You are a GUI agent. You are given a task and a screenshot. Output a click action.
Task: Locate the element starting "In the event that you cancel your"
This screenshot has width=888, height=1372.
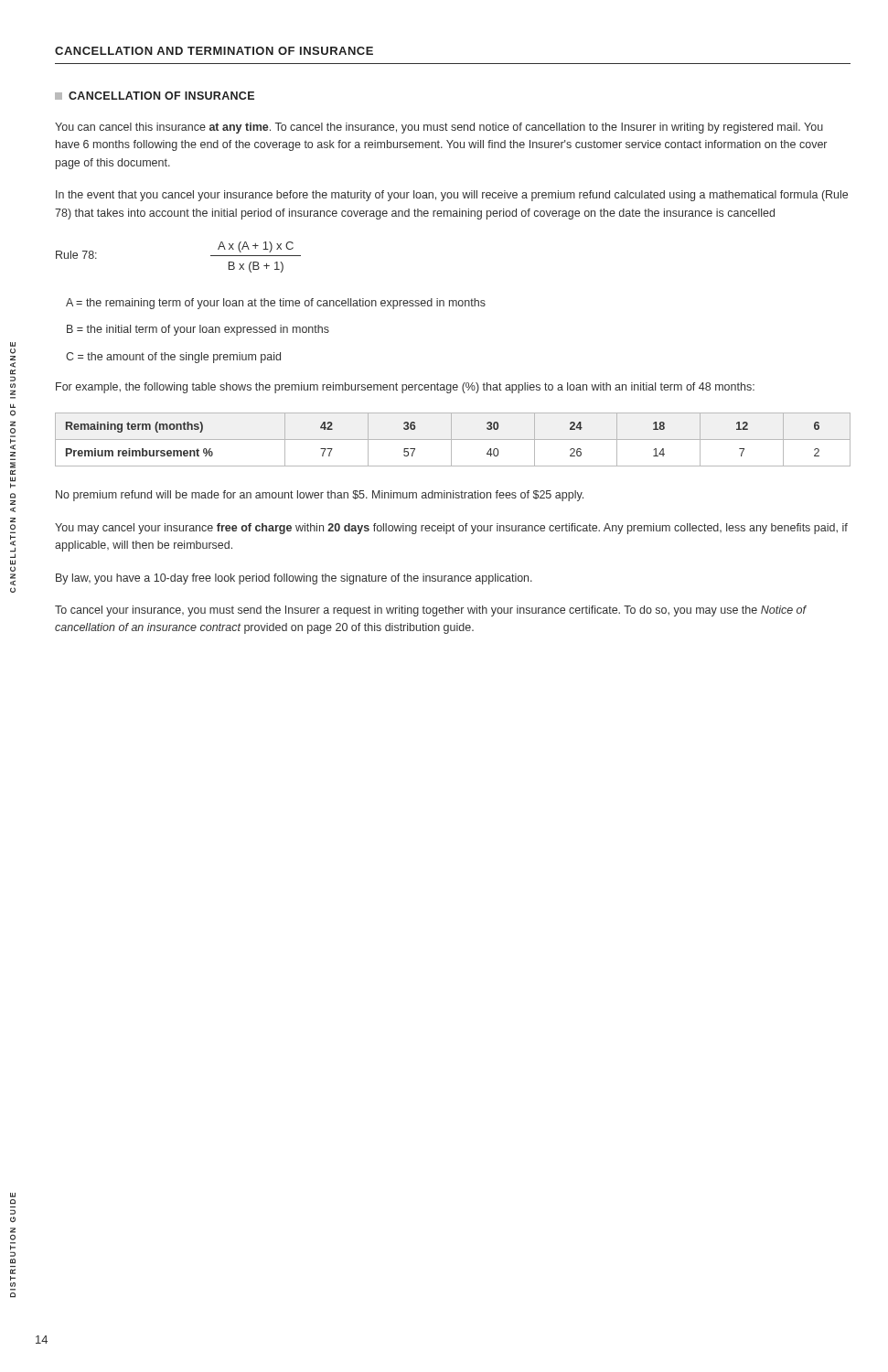tap(452, 204)
